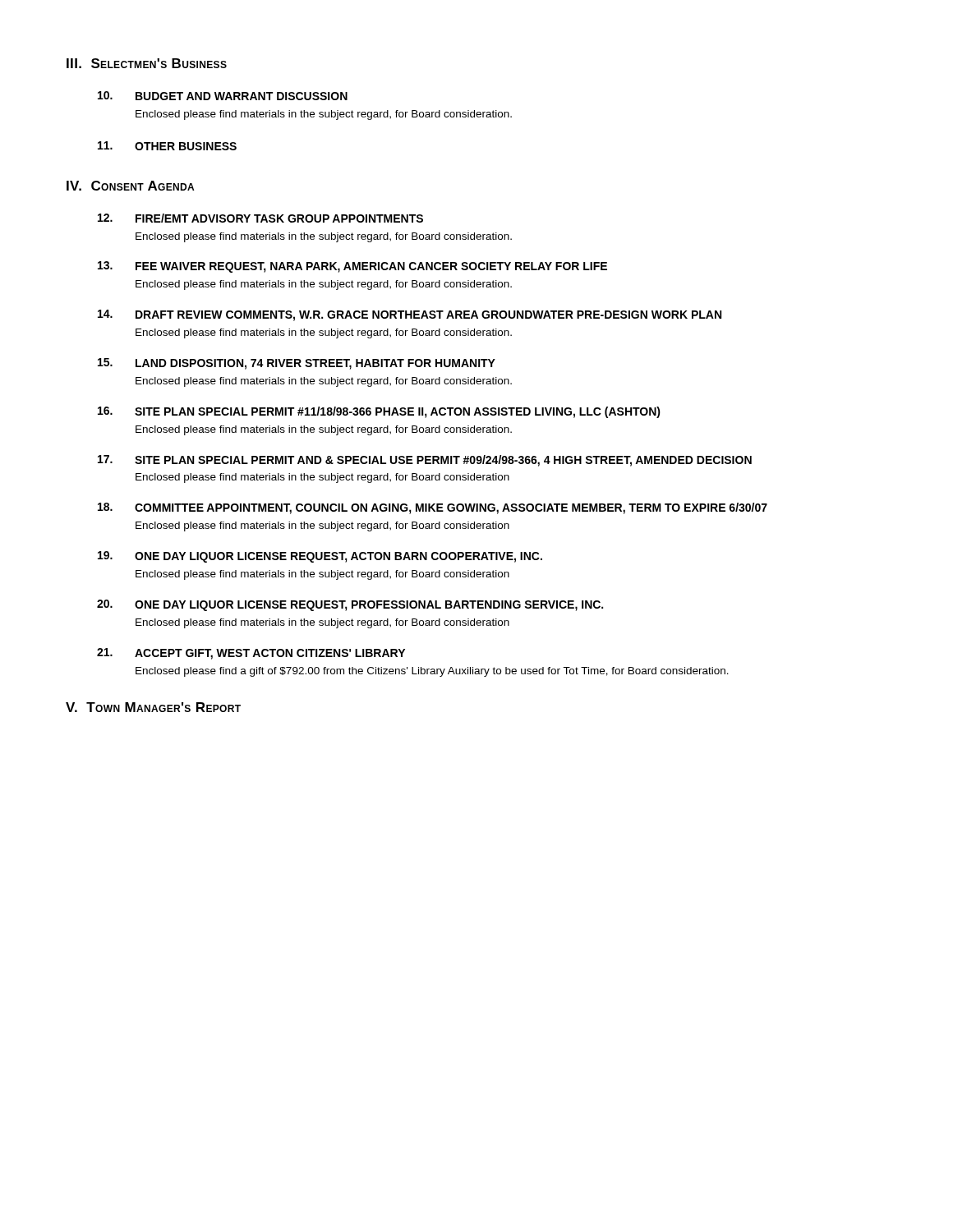Image resolution: width=953 pixels, height=1232 pixels.
Task: Find the block on this page that starts "19. One Day Liquor"
Action: click(492, 565)
